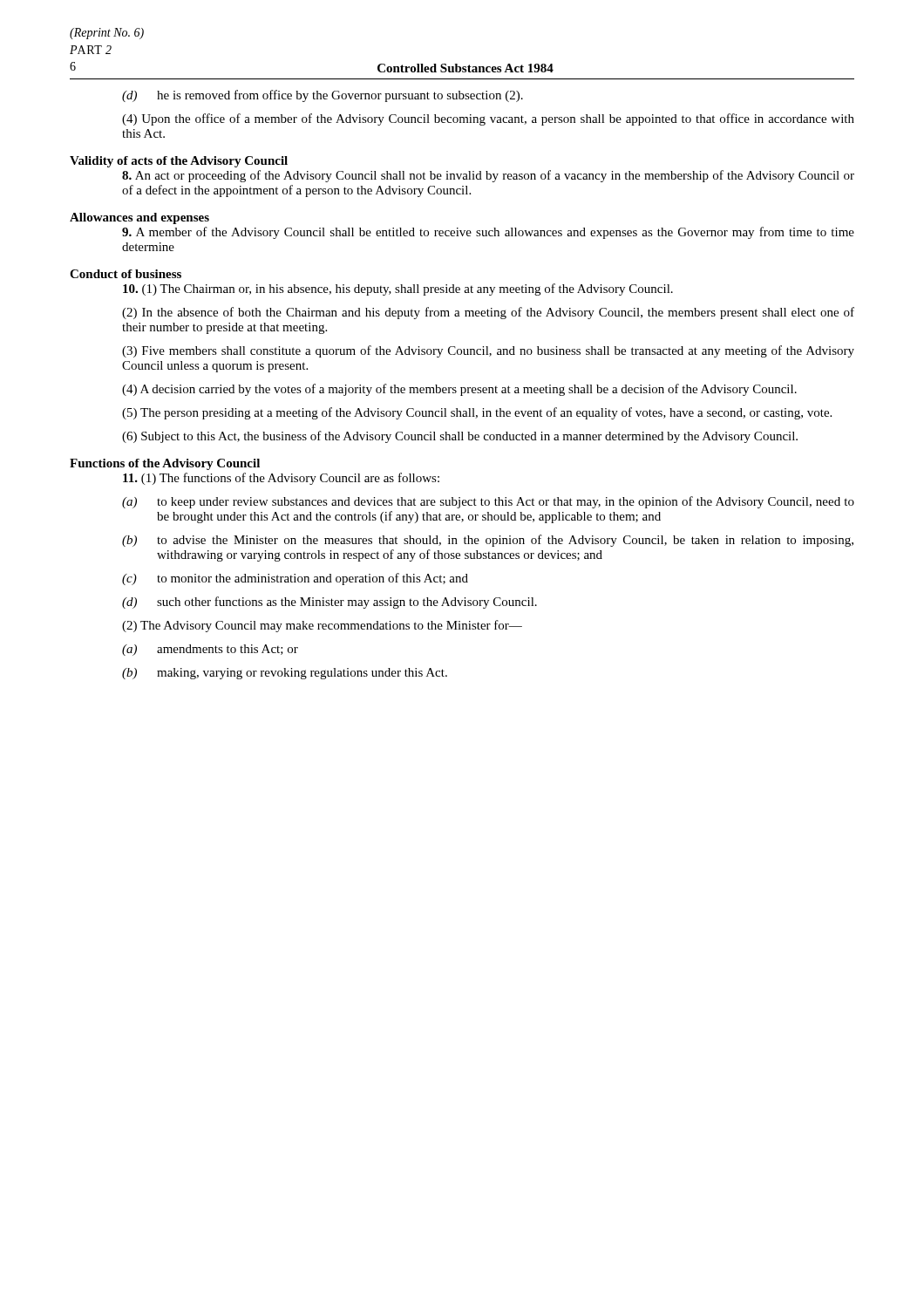
Task: Point to the region starting "A member of the Advisory"
Action: 488,239
